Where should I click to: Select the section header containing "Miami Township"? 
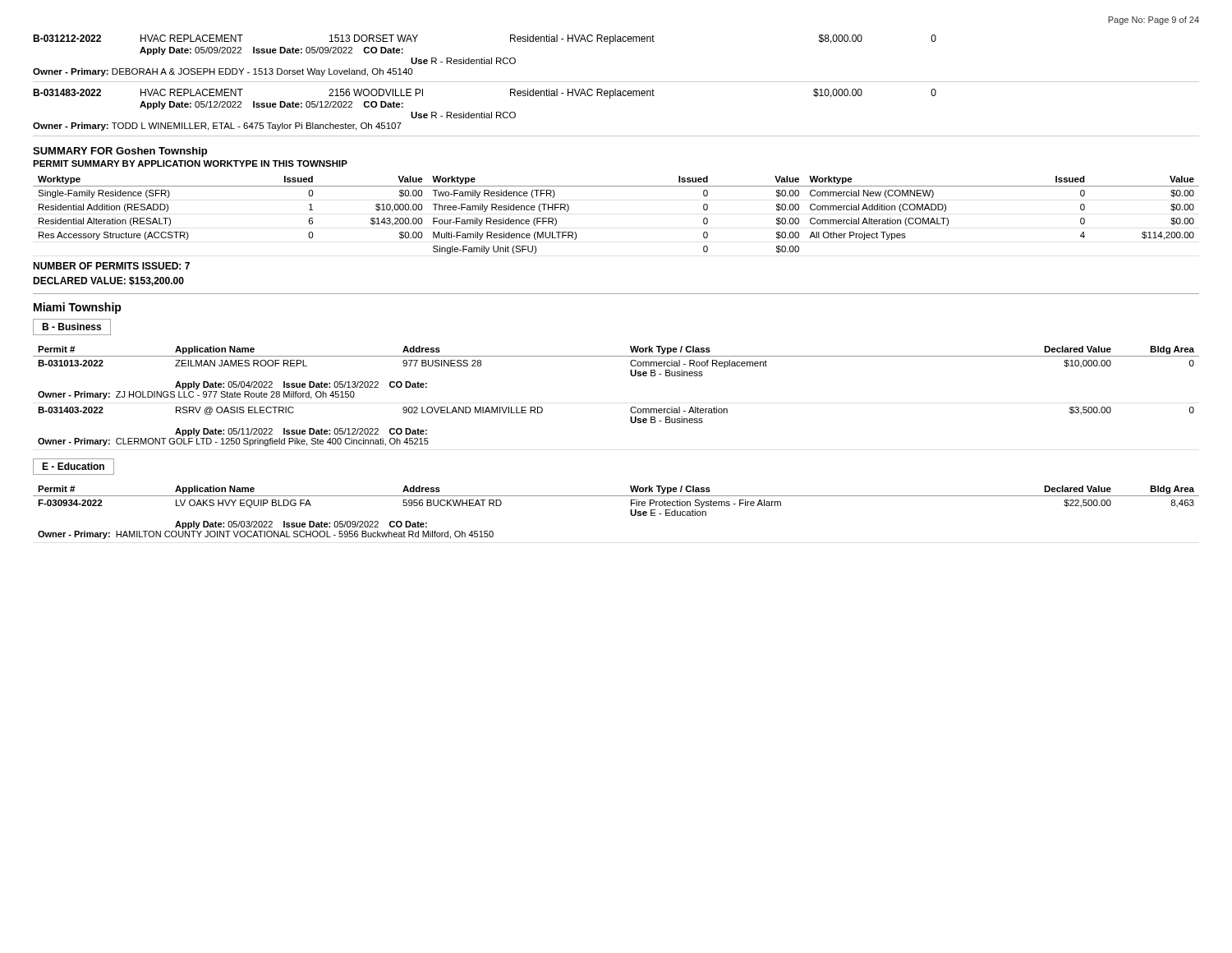[x=77, y=307]
